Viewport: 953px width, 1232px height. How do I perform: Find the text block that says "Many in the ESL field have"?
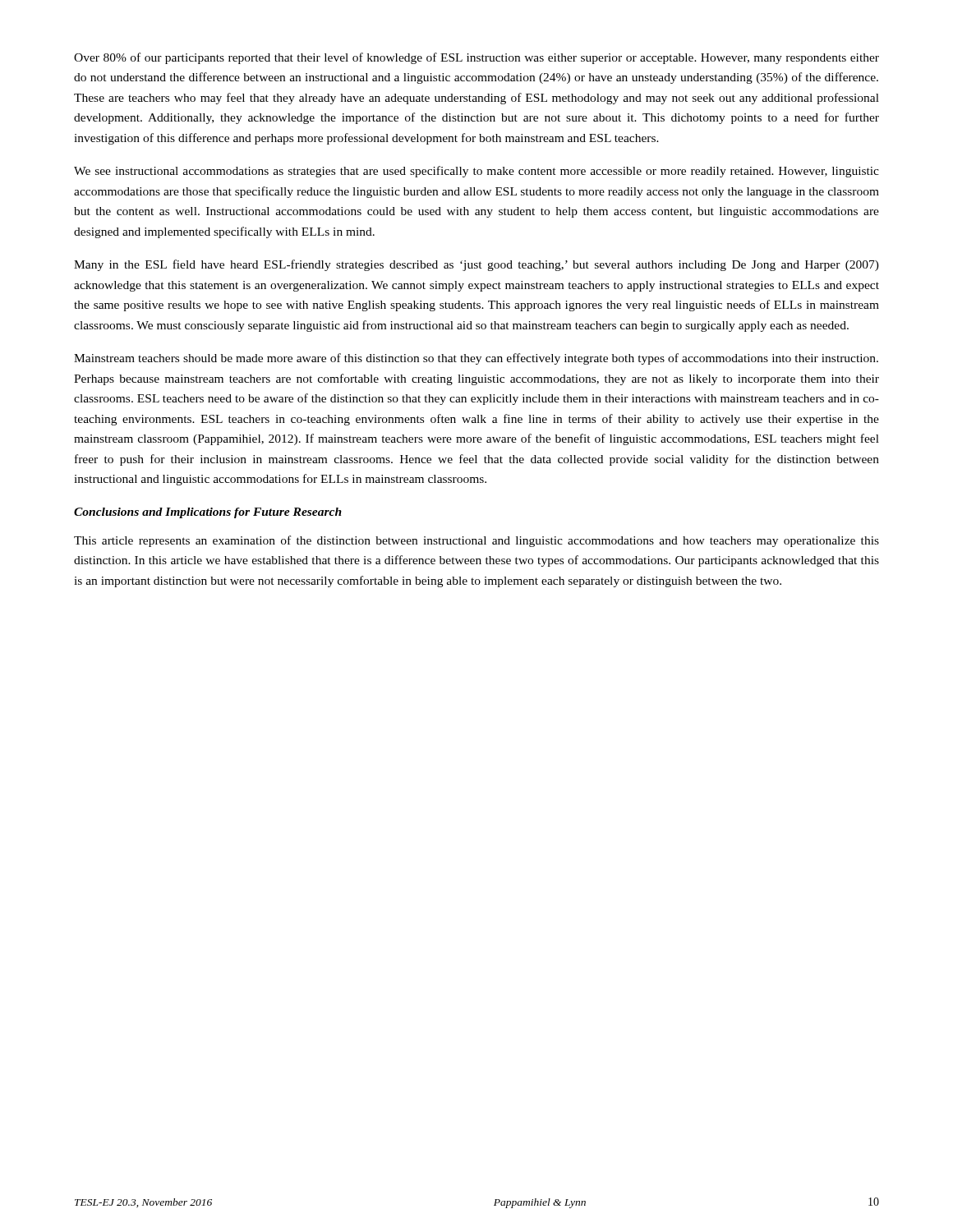(476, 295)
